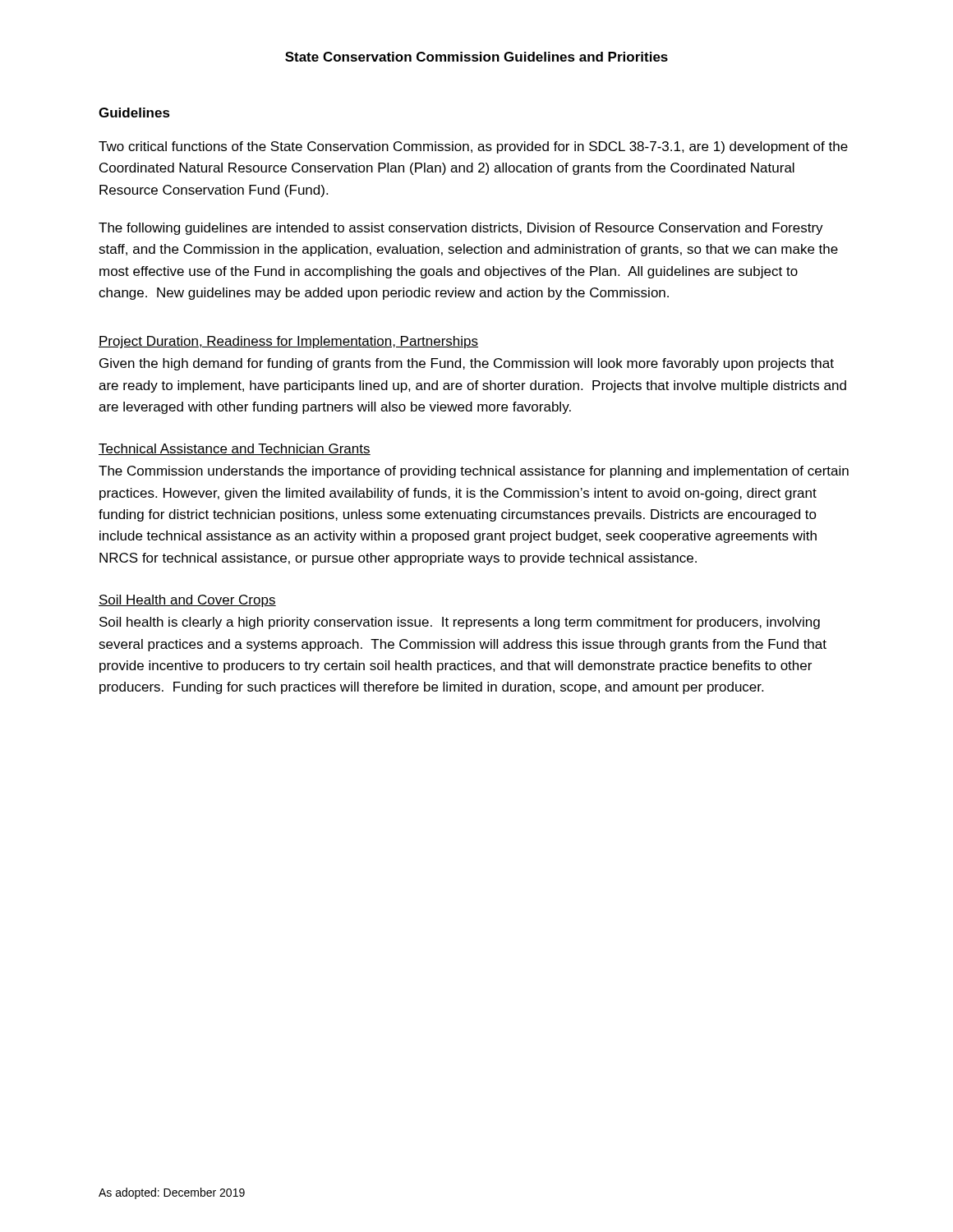Find the section header with the text "Project Duration, Readiness for"
Image resolution: width=953 pixels, height=1232 pixels.
click(288, 342)
